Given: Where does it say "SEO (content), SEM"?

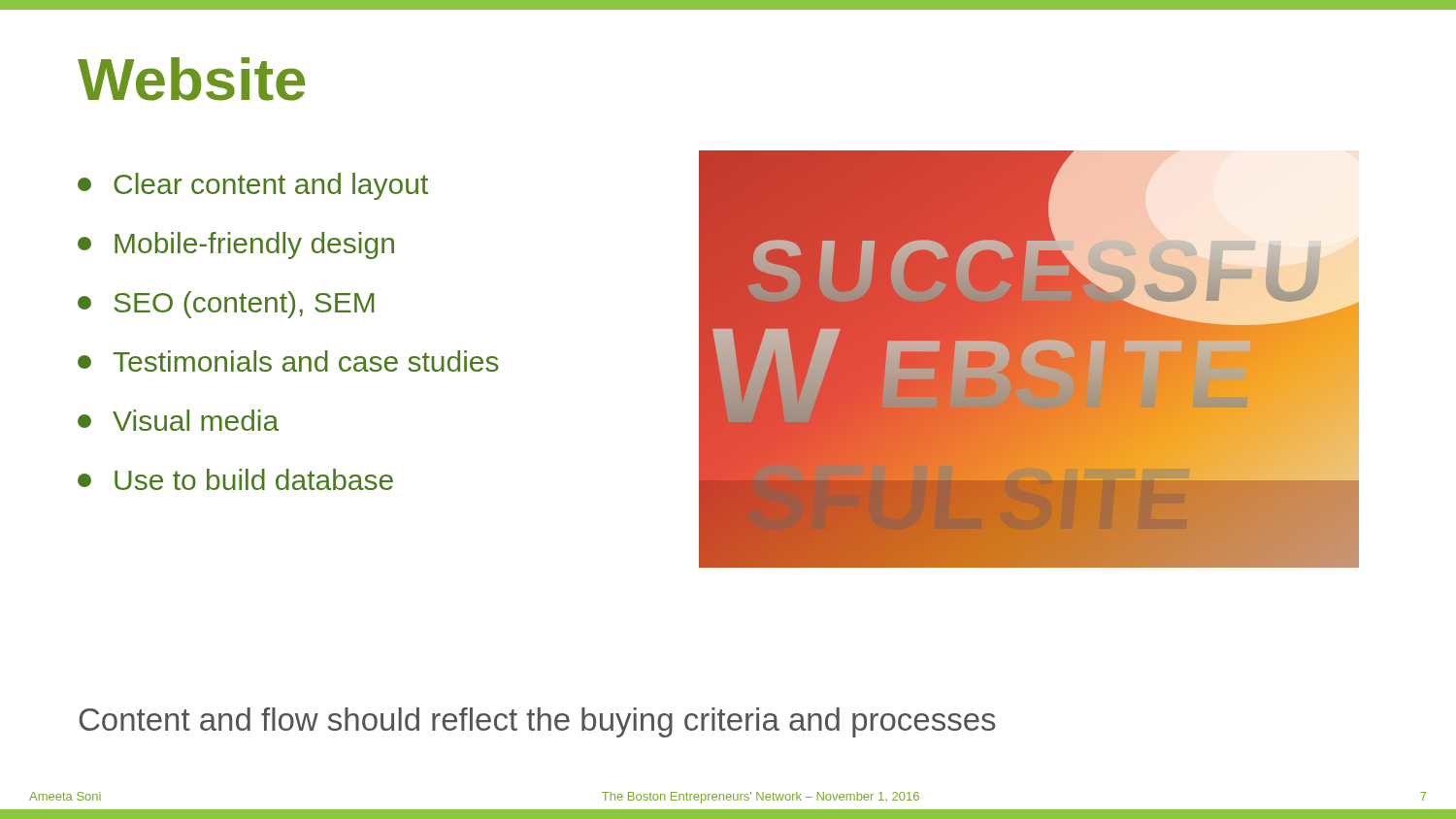Looking at the screenshot, I should click(227, 302).
